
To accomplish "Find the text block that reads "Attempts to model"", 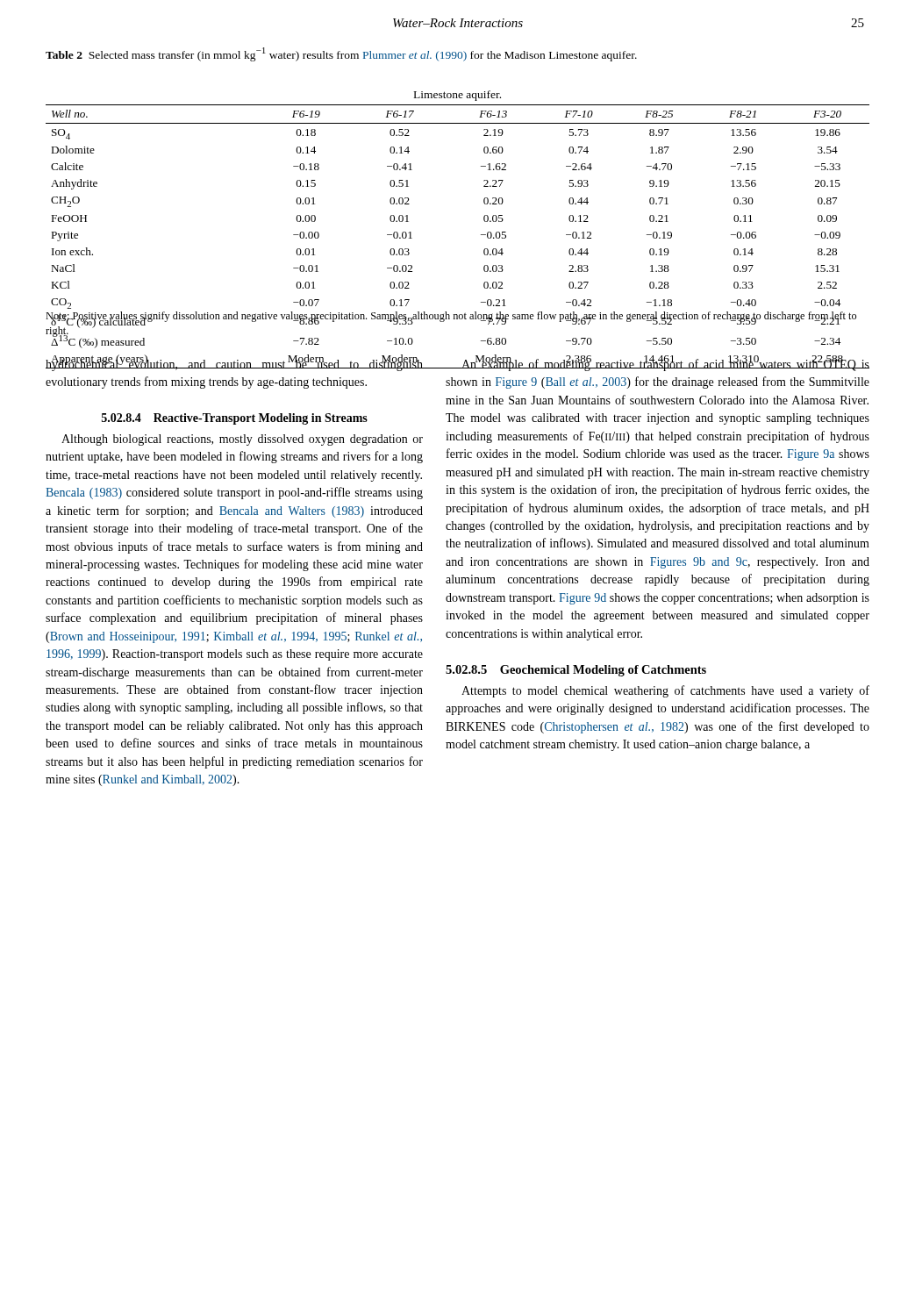I will [658, 718].
